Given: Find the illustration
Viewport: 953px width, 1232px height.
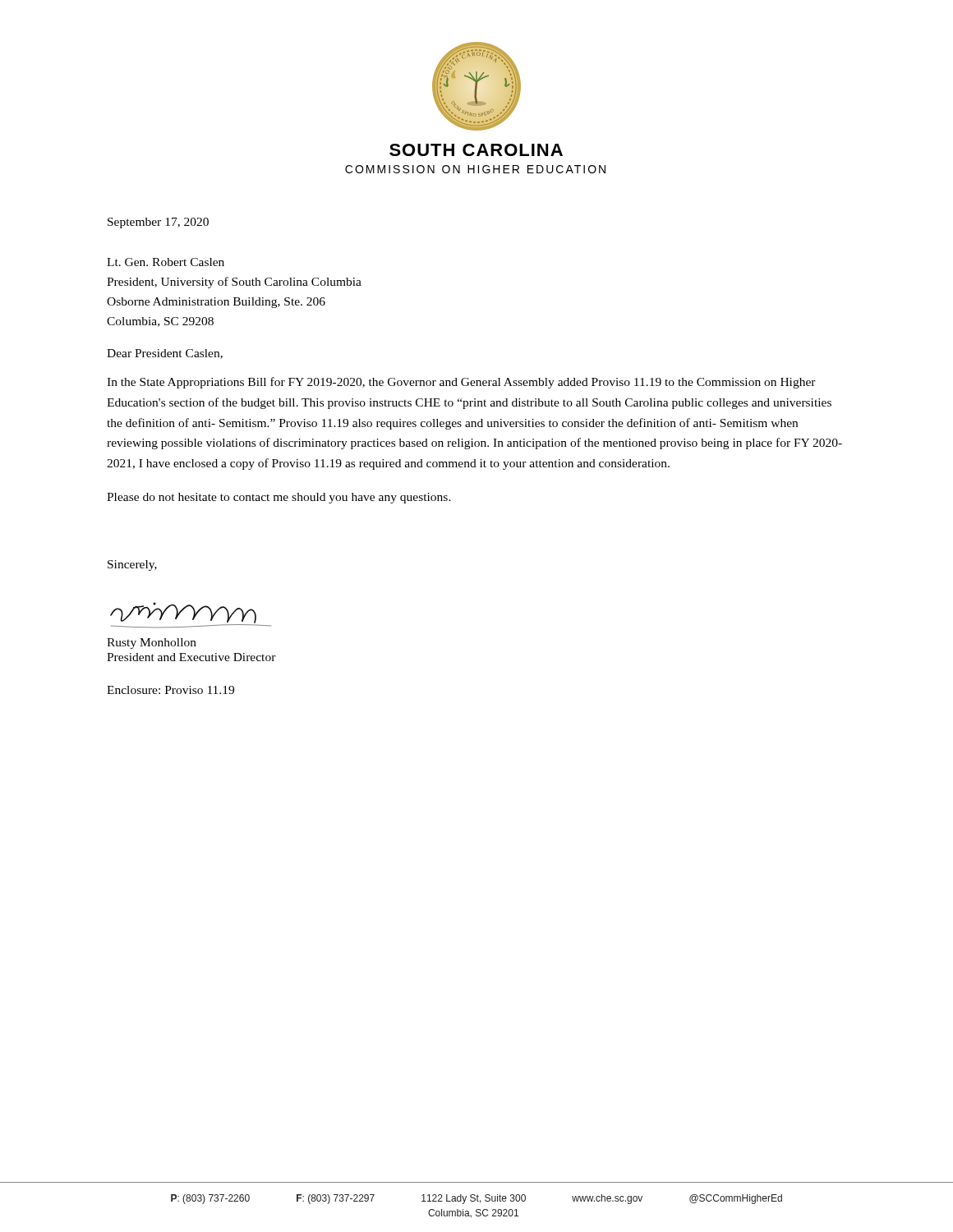Looking at the screenshot, I should coord(476,605).
